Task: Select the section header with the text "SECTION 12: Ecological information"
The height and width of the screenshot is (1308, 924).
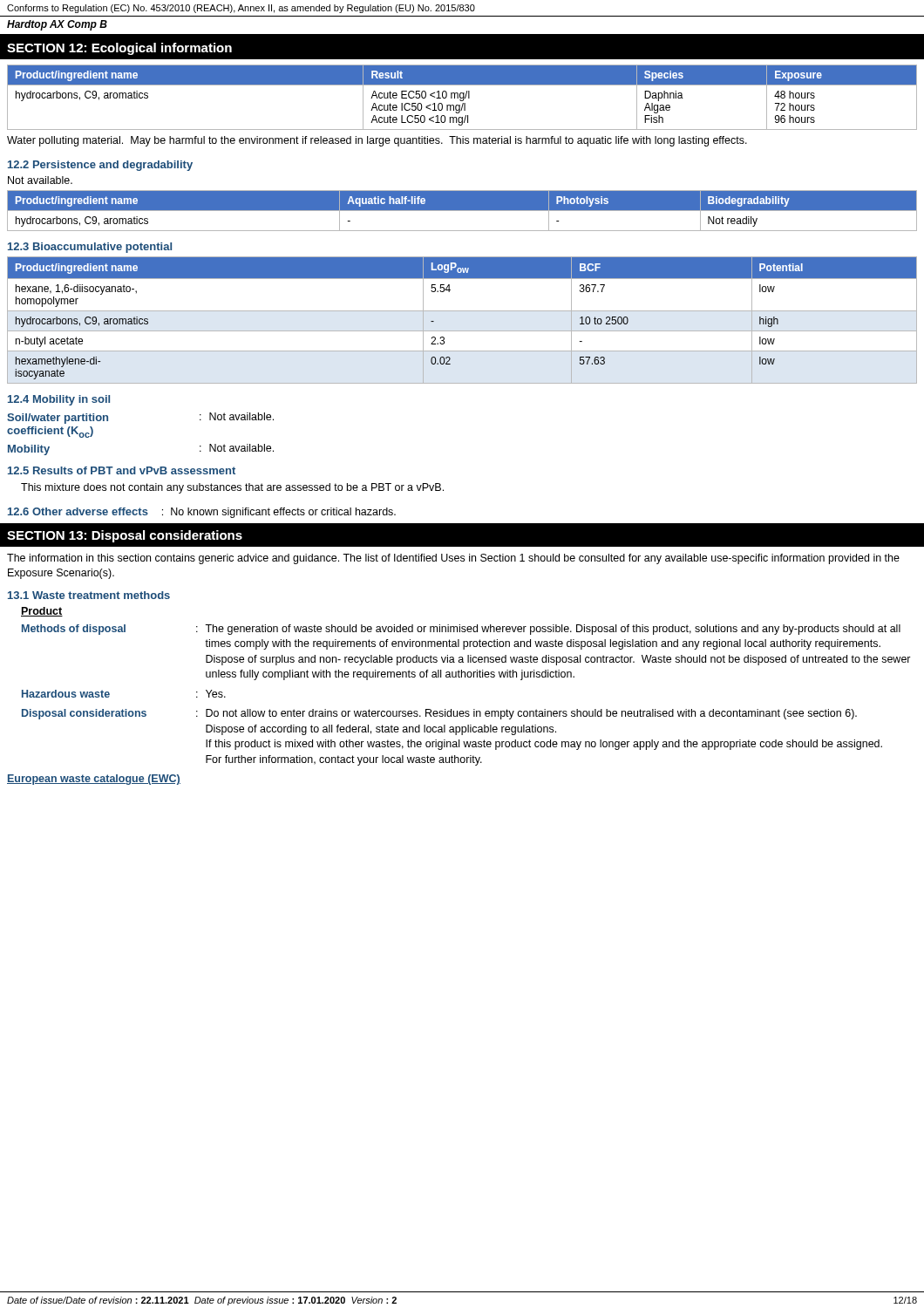Action: point(120,48)
